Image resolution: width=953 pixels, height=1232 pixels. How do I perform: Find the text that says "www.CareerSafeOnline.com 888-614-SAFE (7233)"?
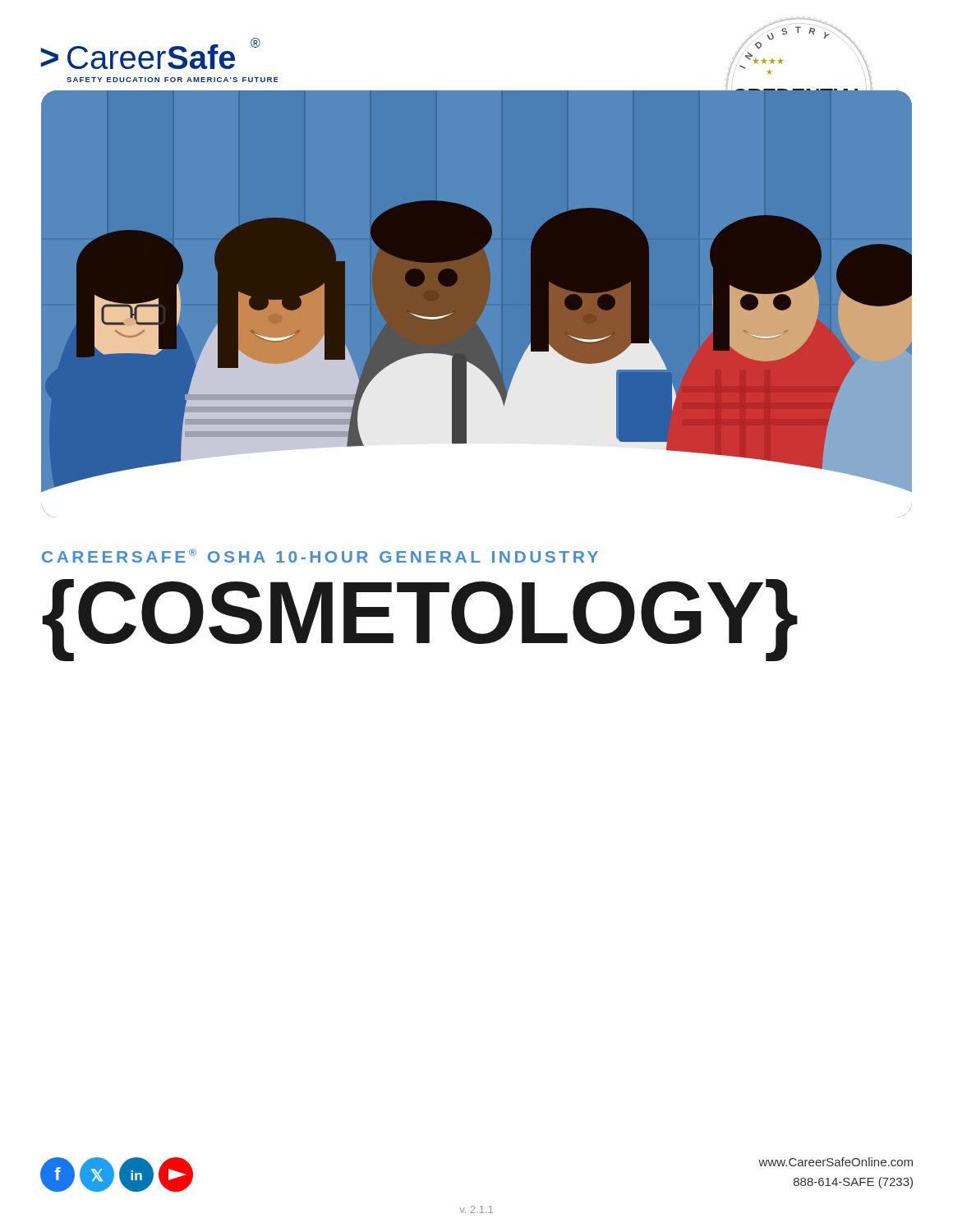click(836, 1172)
